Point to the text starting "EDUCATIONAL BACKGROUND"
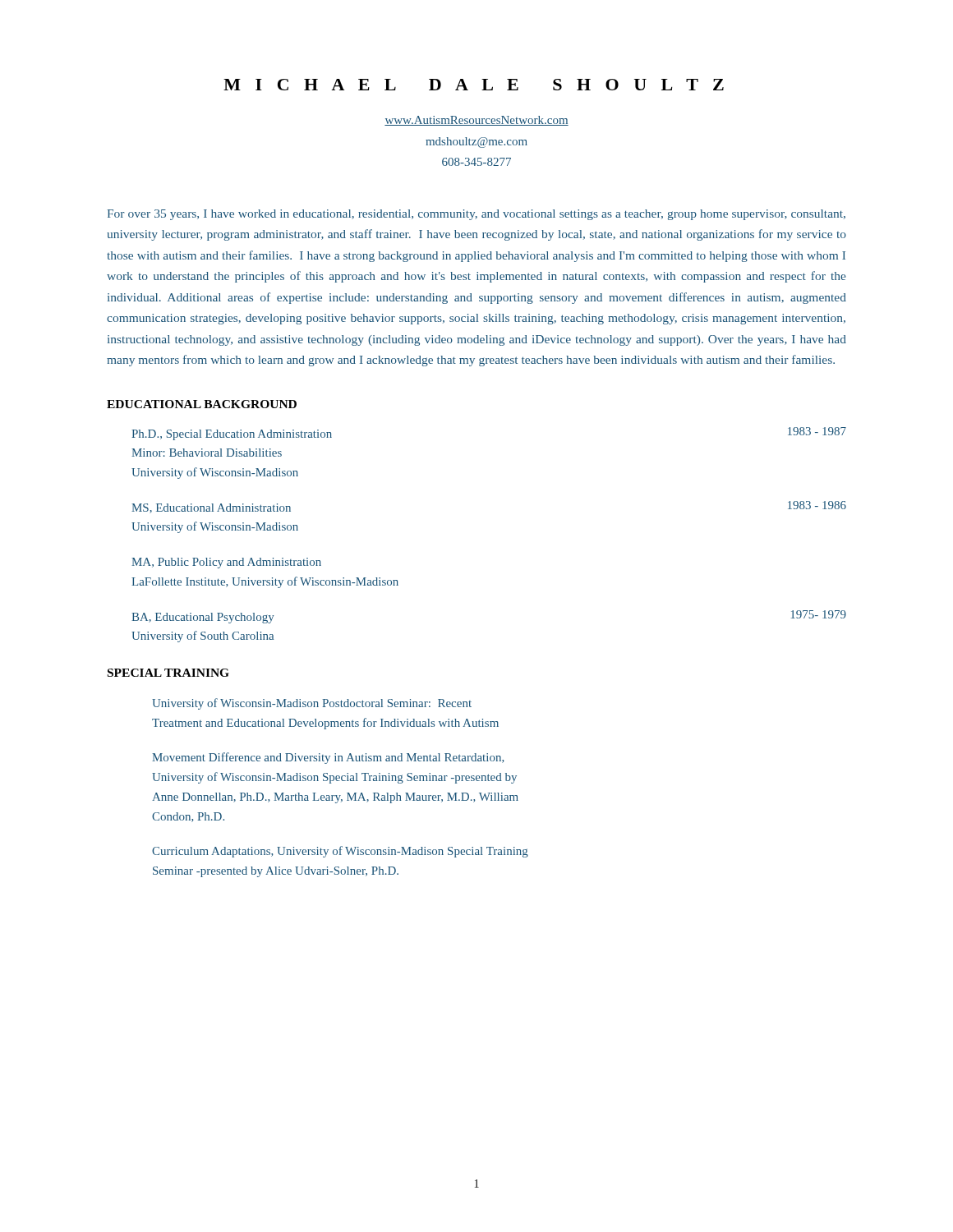The height and width of the screenshot is (1232, 953). click(x=202, y=404)
